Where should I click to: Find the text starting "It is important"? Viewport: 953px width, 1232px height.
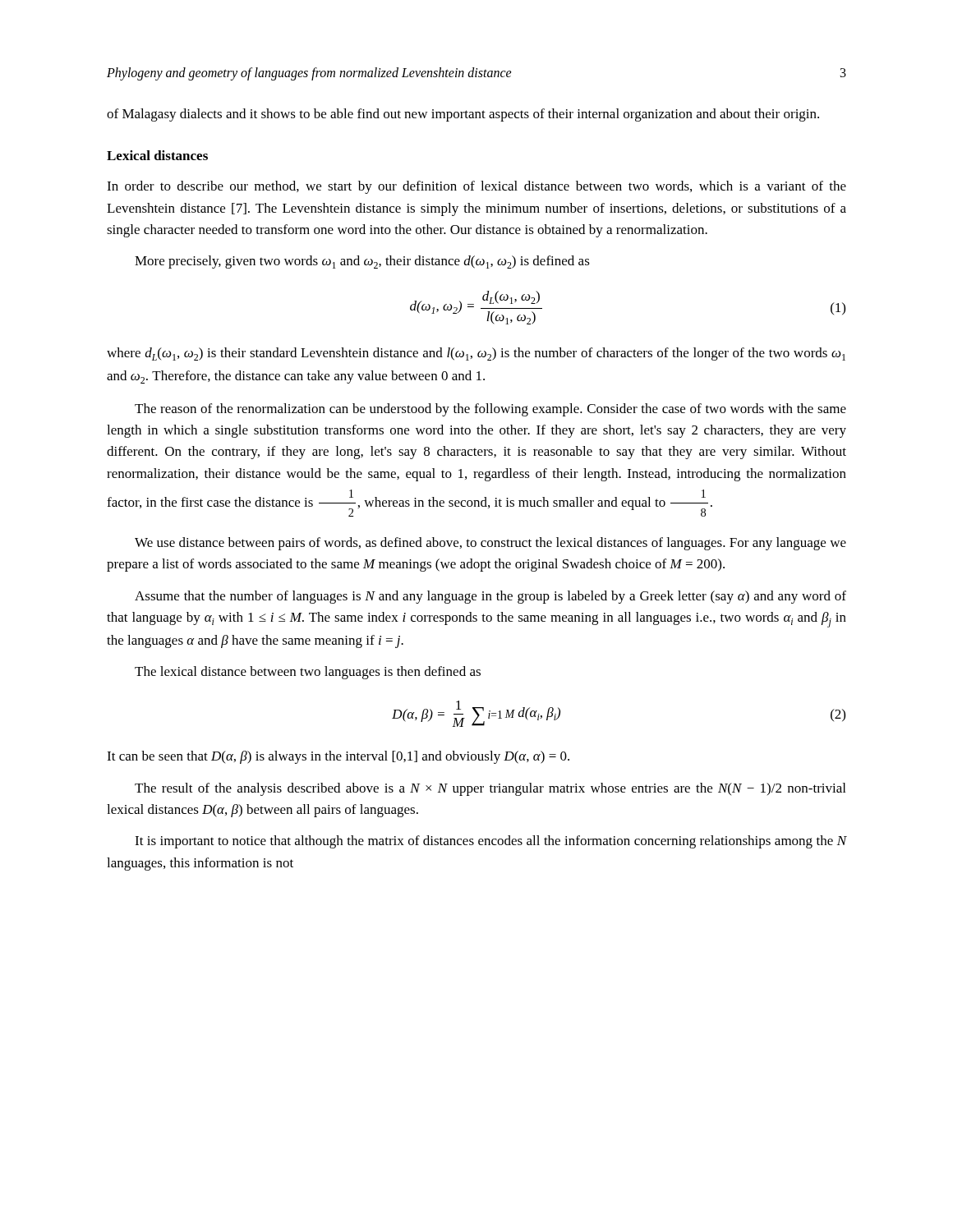coord(476,852)
